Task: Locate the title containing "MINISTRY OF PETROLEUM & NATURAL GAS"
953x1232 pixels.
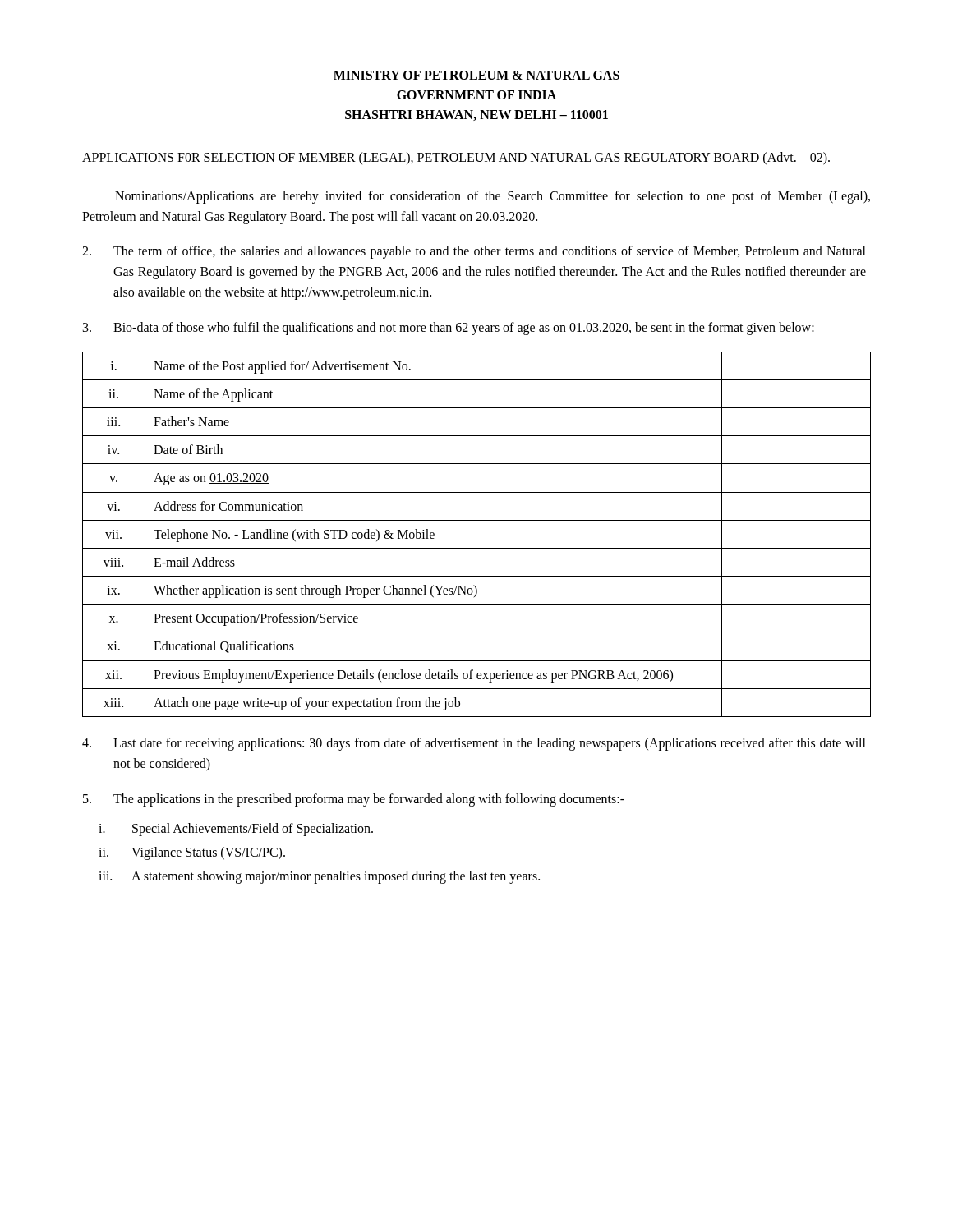Action: pos(476,95)
